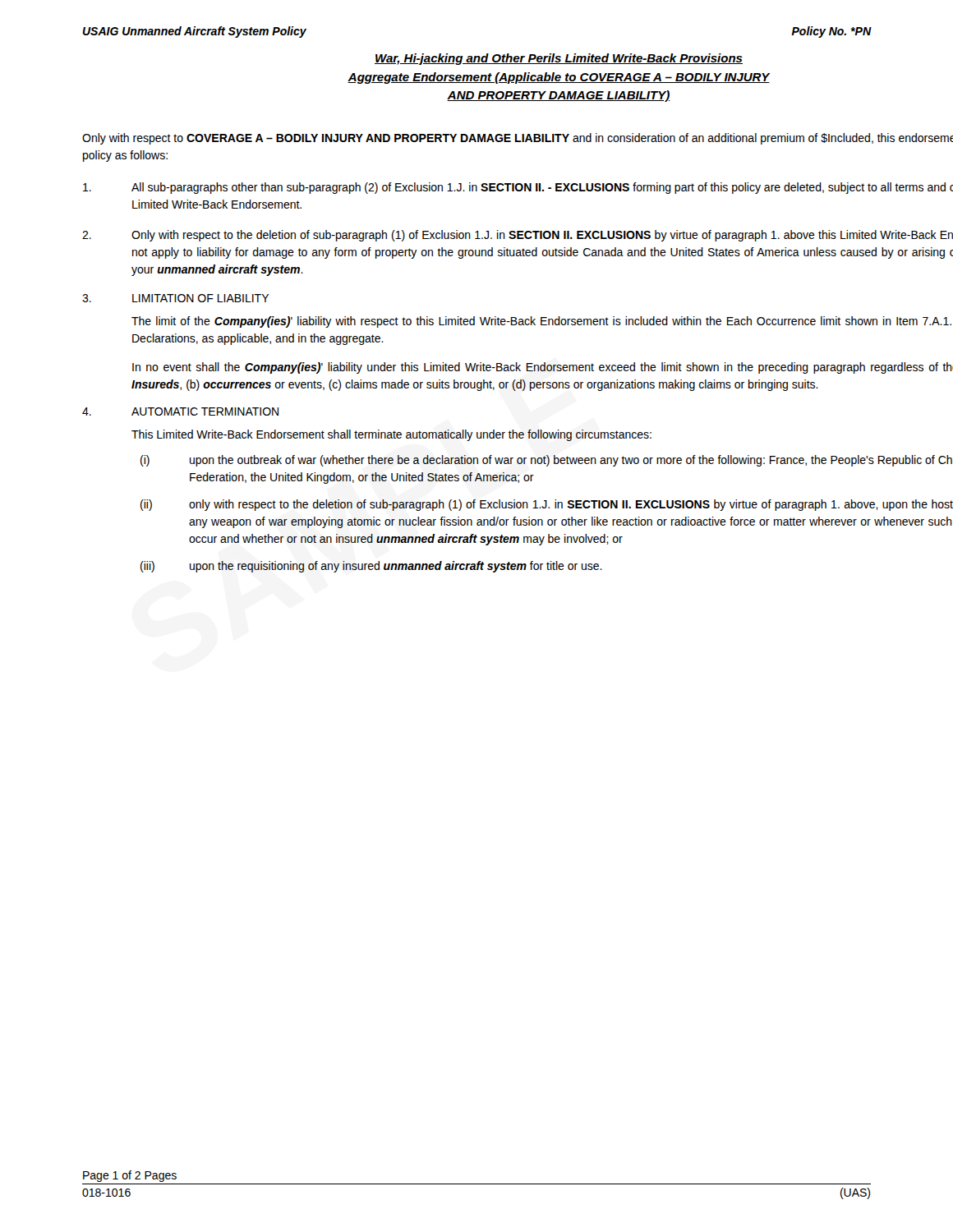Select the block starting "This Limited Write-Back Endorsement shall terminate automatically under"
This screenshot has height=1232, width=953.
392,434
